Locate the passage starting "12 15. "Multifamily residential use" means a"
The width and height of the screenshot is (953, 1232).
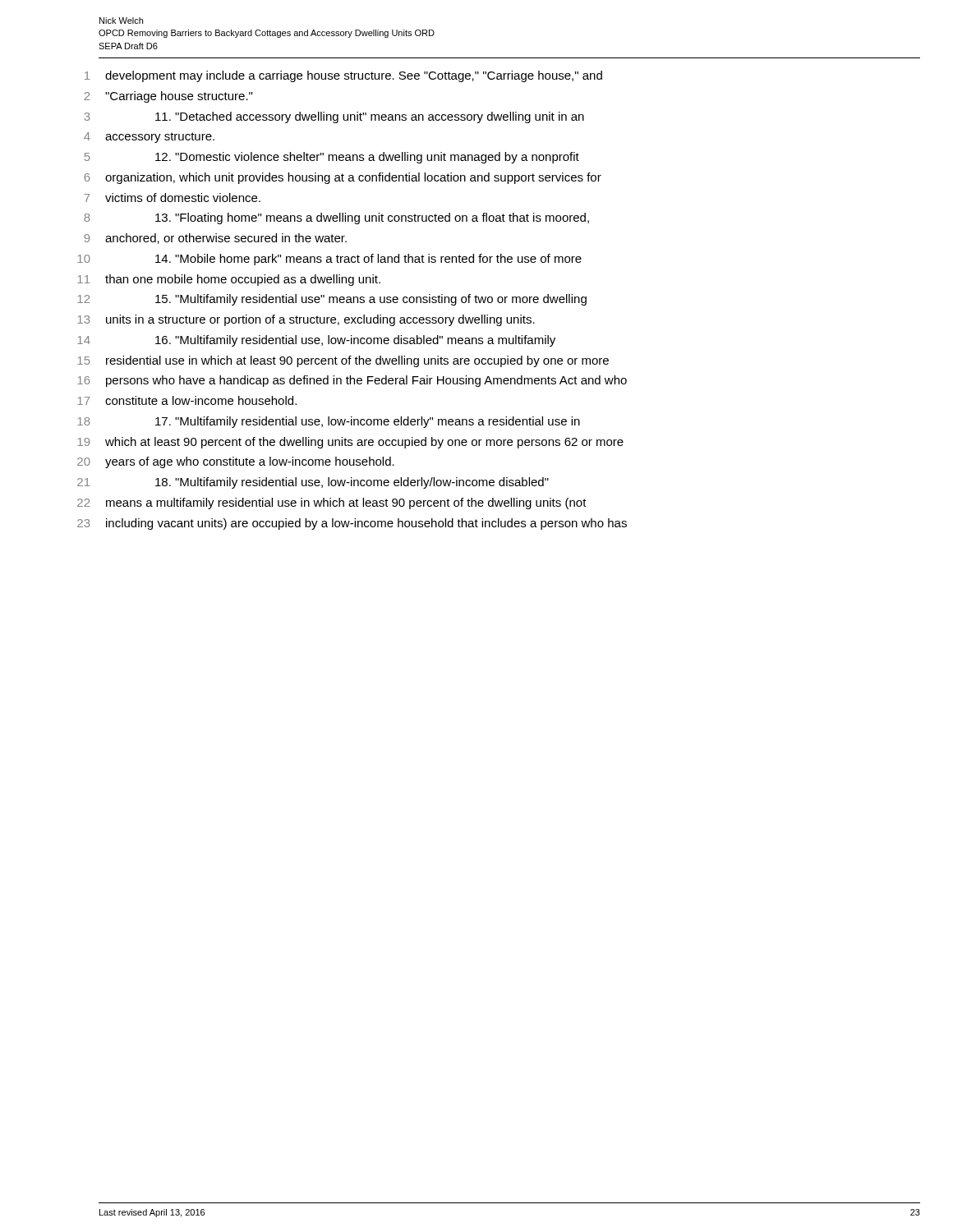[x=476, y=299]
